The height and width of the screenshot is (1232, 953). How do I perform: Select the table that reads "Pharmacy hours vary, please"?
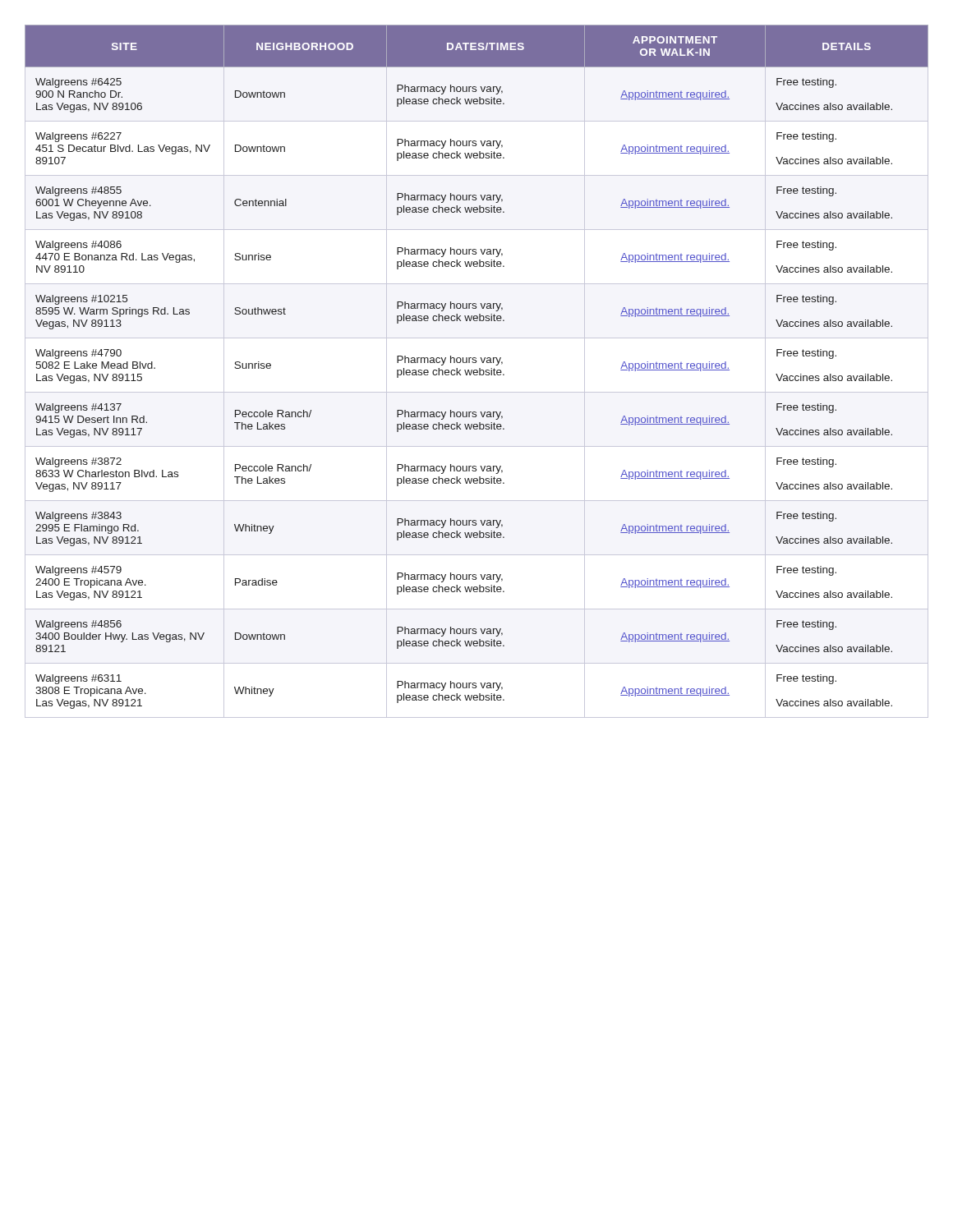click(476, 371)
